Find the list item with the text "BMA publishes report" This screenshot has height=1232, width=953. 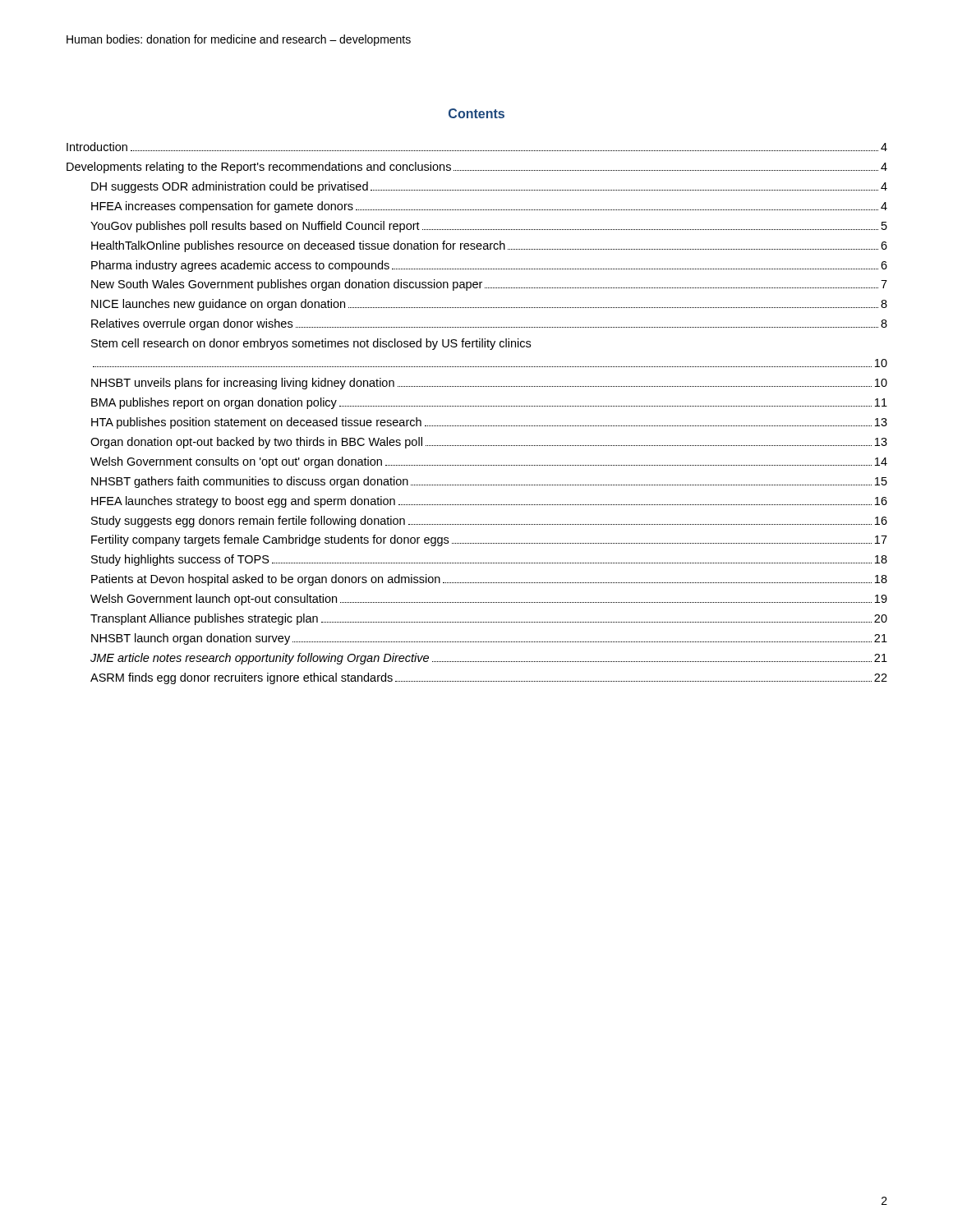click(x=476, y=403)
